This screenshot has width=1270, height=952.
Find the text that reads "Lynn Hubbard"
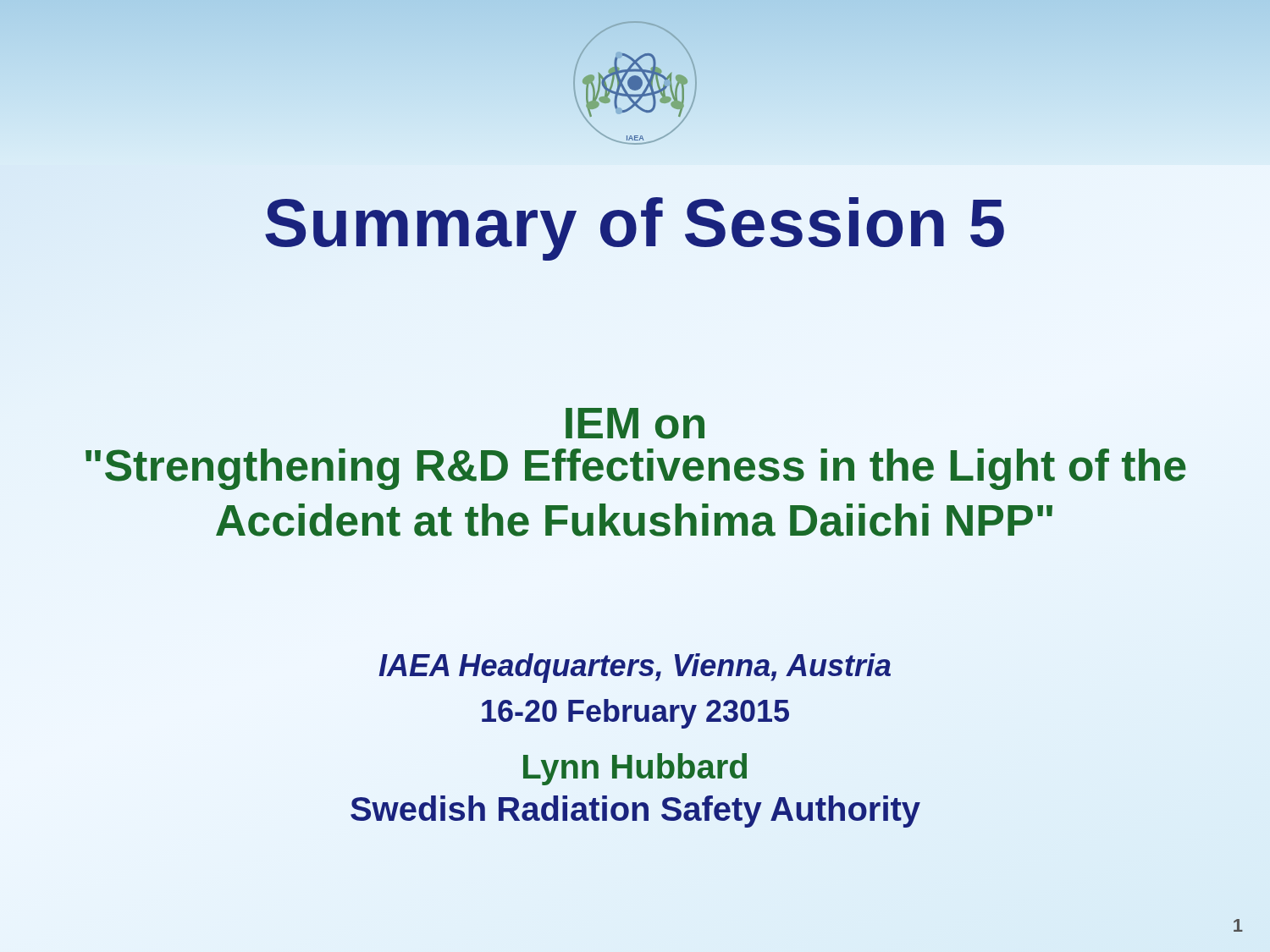[635, 767]
